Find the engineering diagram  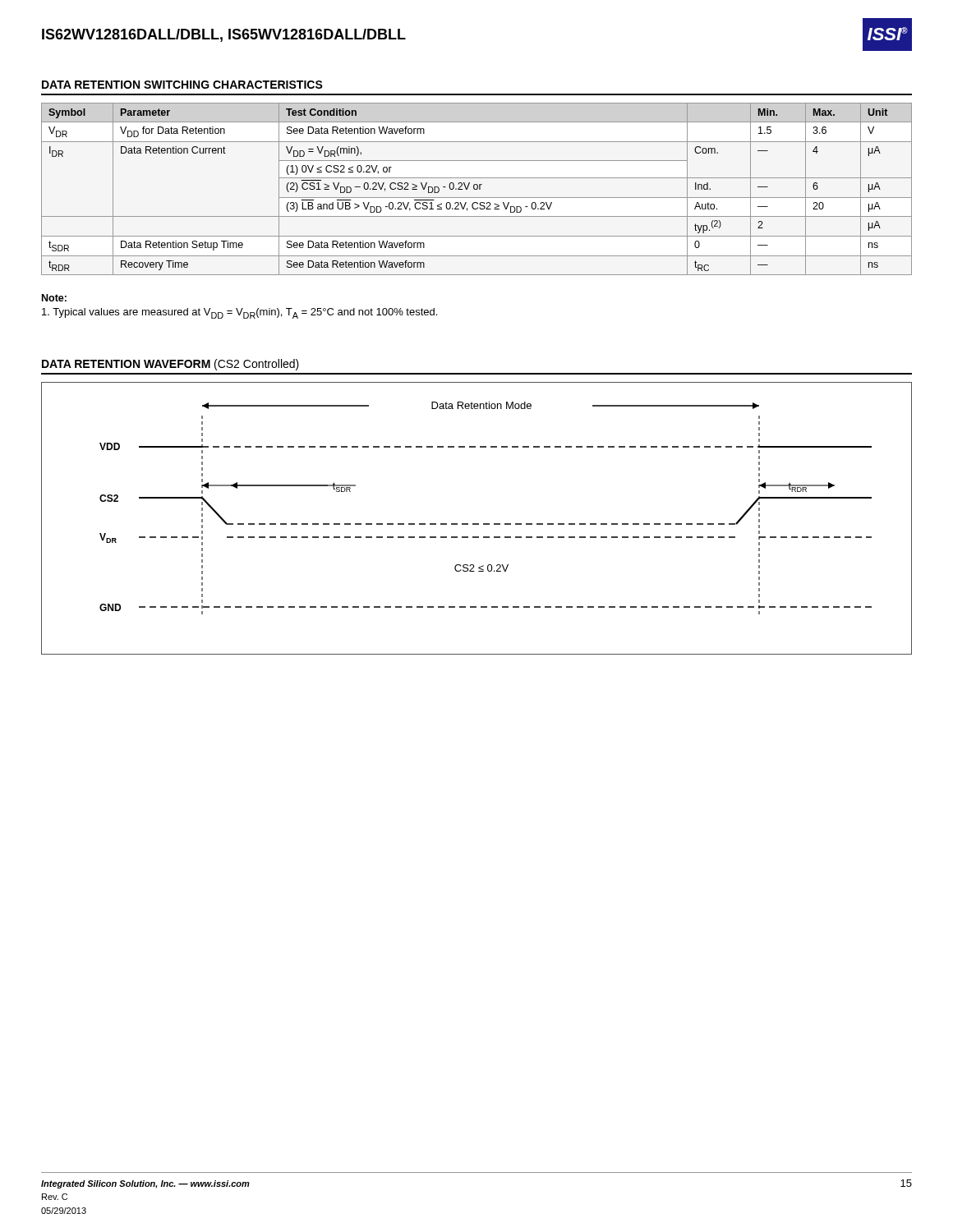point(476,518)
